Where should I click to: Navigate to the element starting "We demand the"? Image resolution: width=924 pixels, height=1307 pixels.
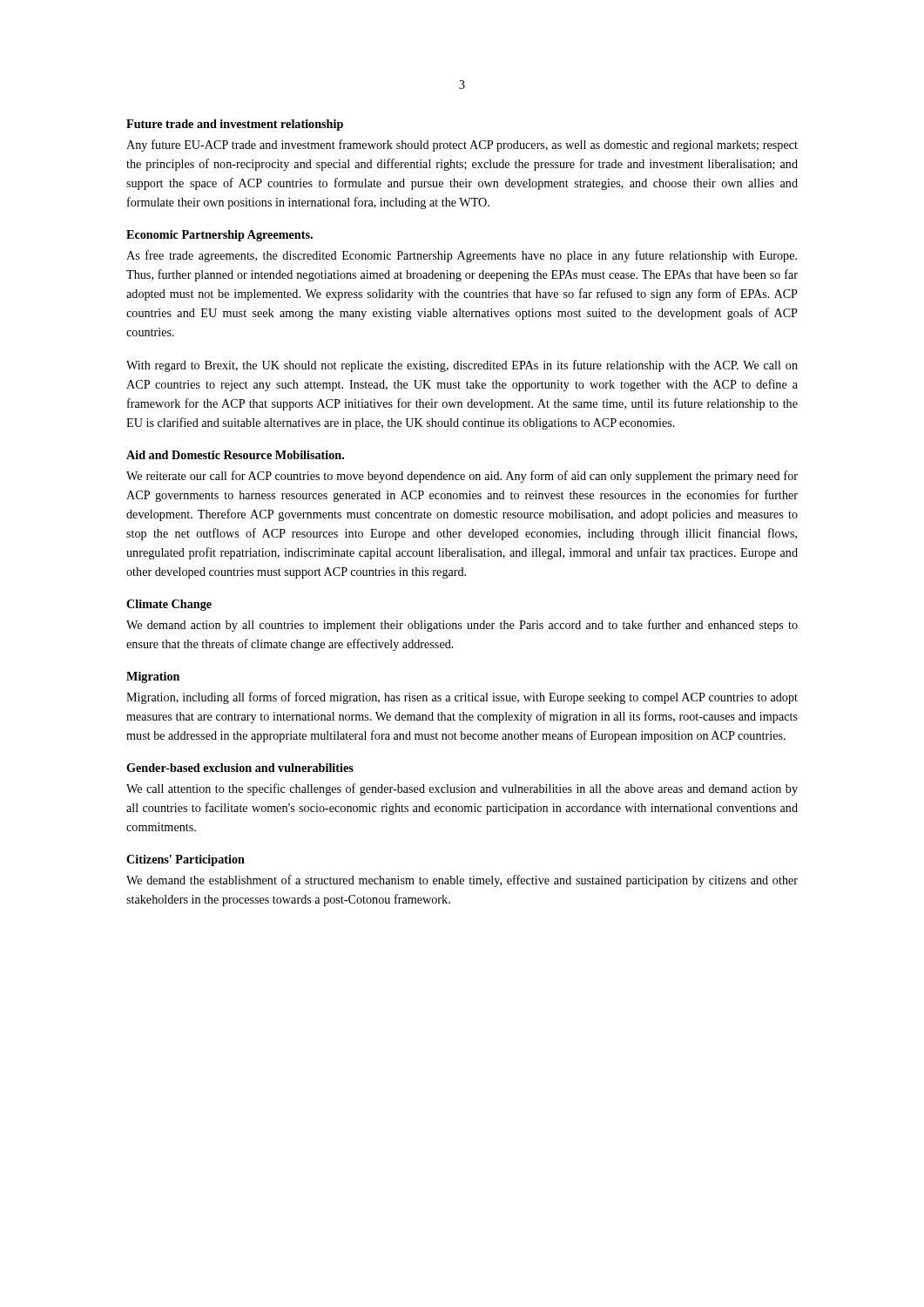click(462, 890)
